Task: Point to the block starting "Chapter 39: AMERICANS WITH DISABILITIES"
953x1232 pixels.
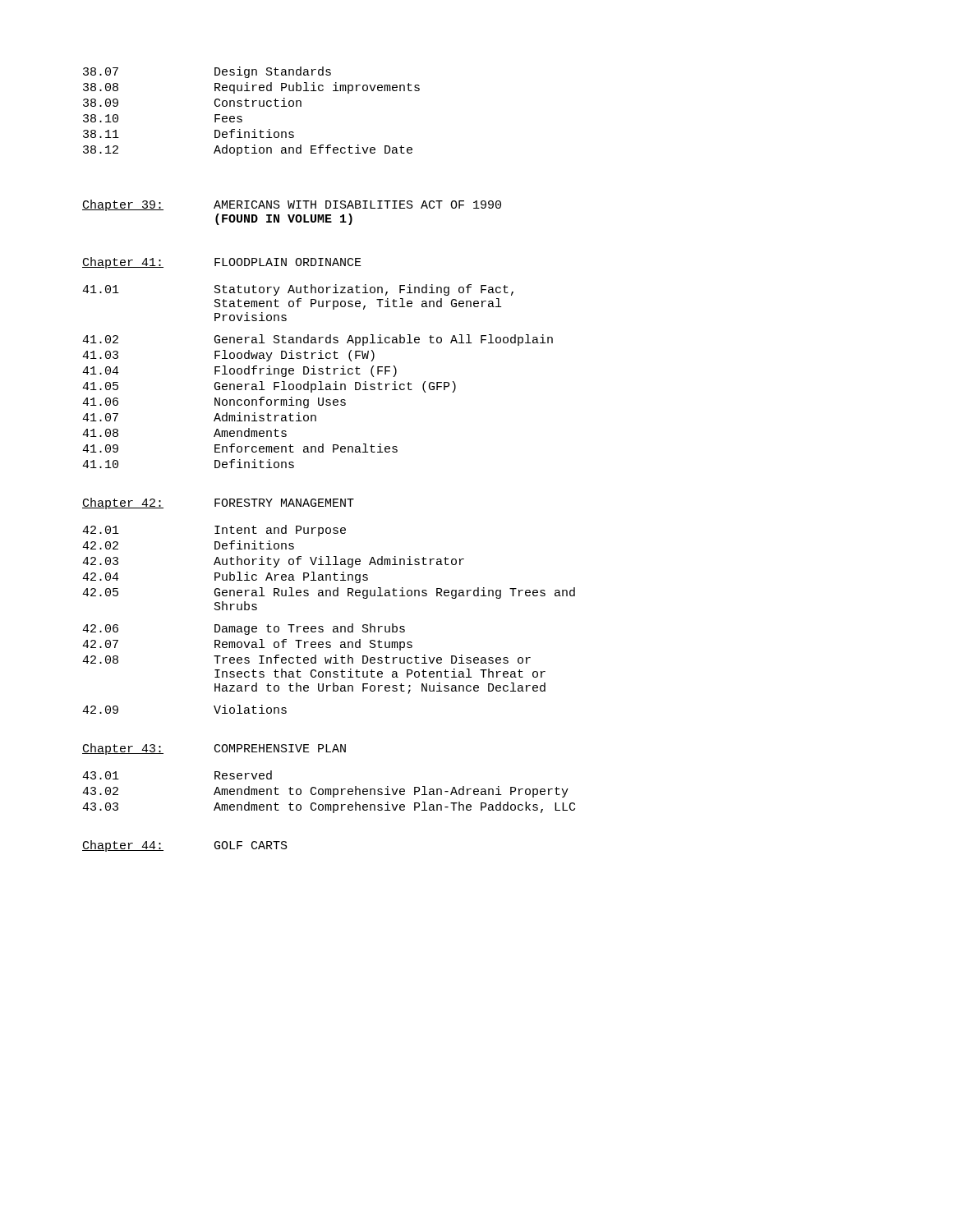Action: (476, 213)
